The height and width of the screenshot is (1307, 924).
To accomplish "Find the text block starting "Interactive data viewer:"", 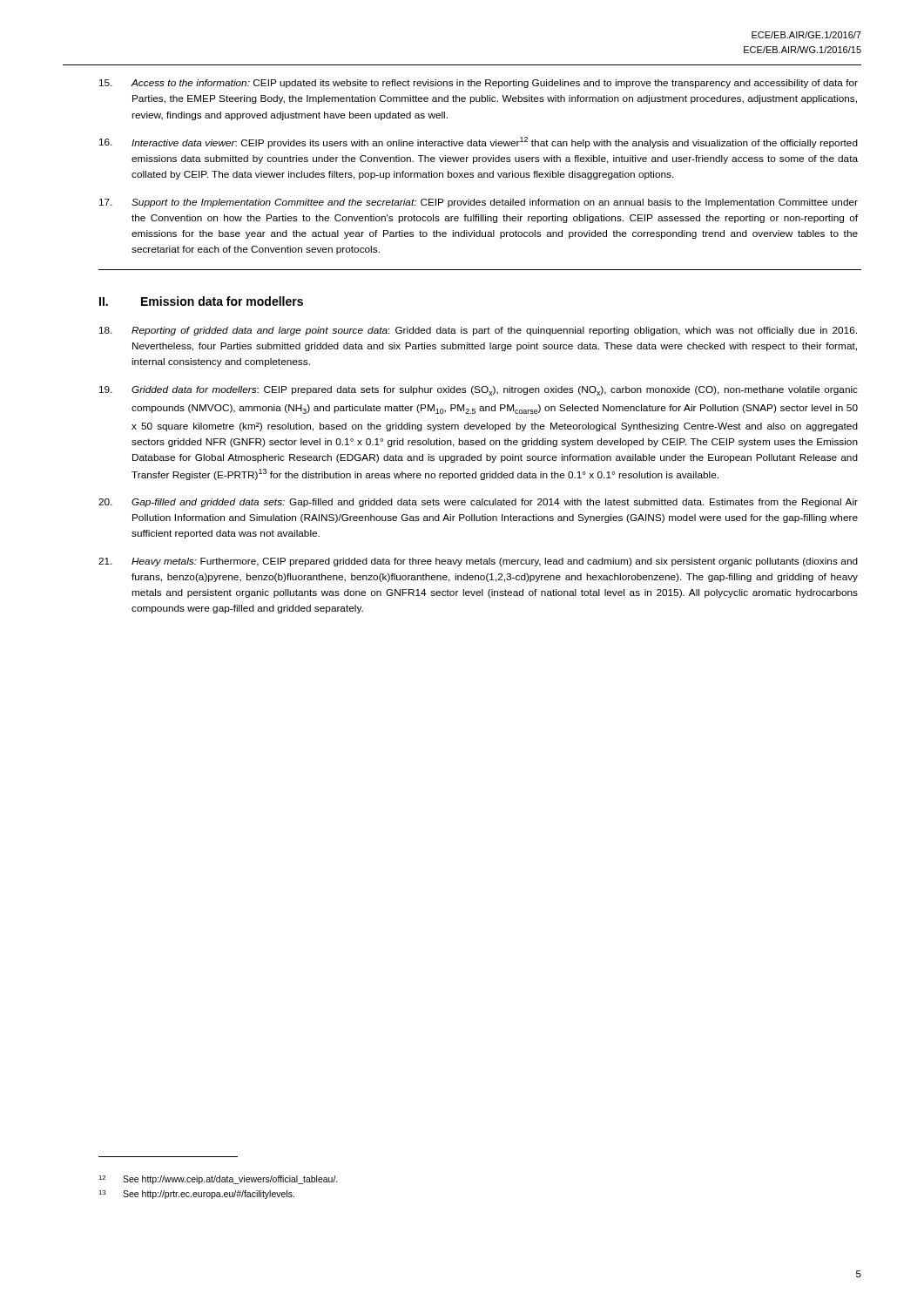I will [x=478, y=158].
